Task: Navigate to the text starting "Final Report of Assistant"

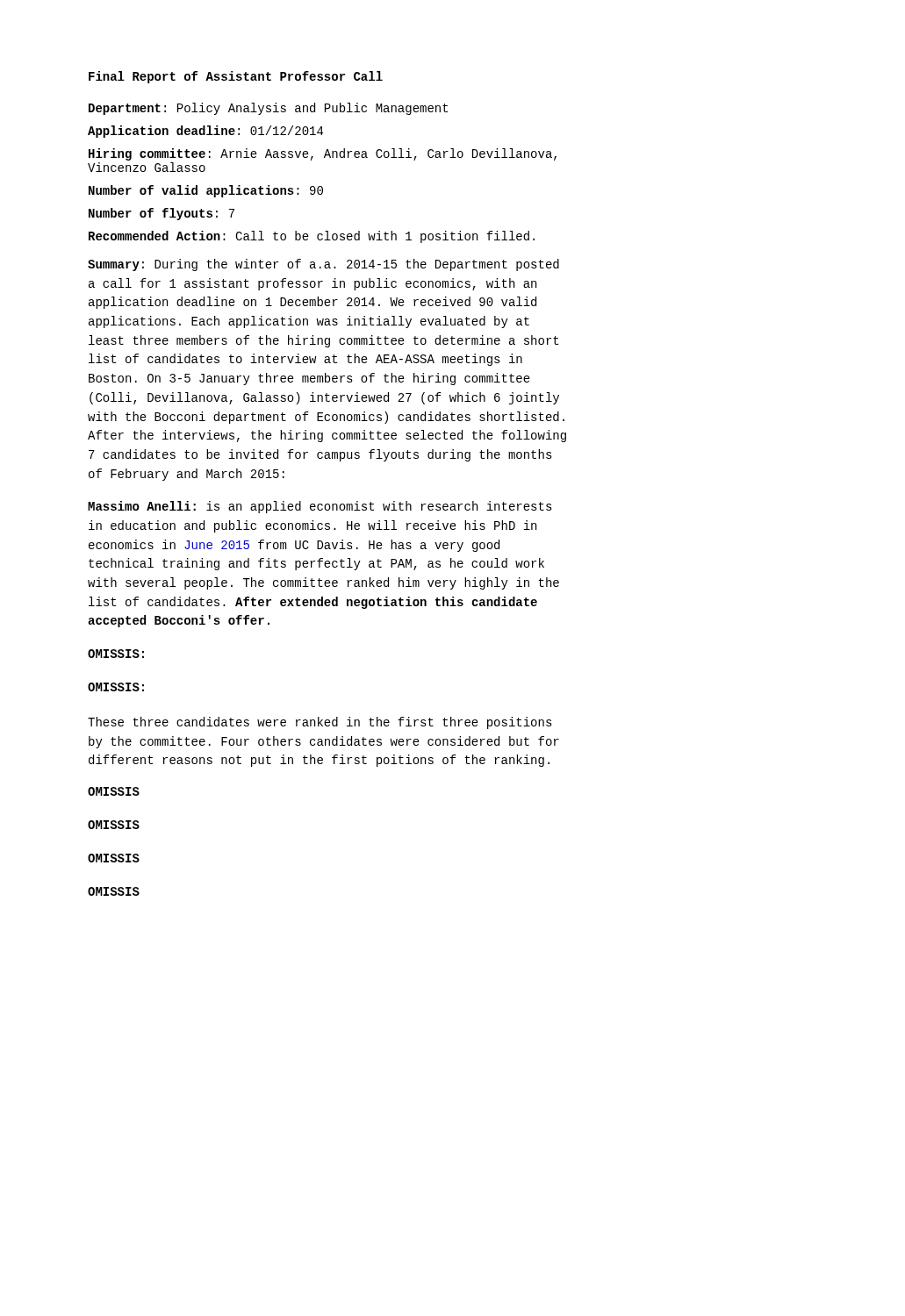Action: (235, 77)
